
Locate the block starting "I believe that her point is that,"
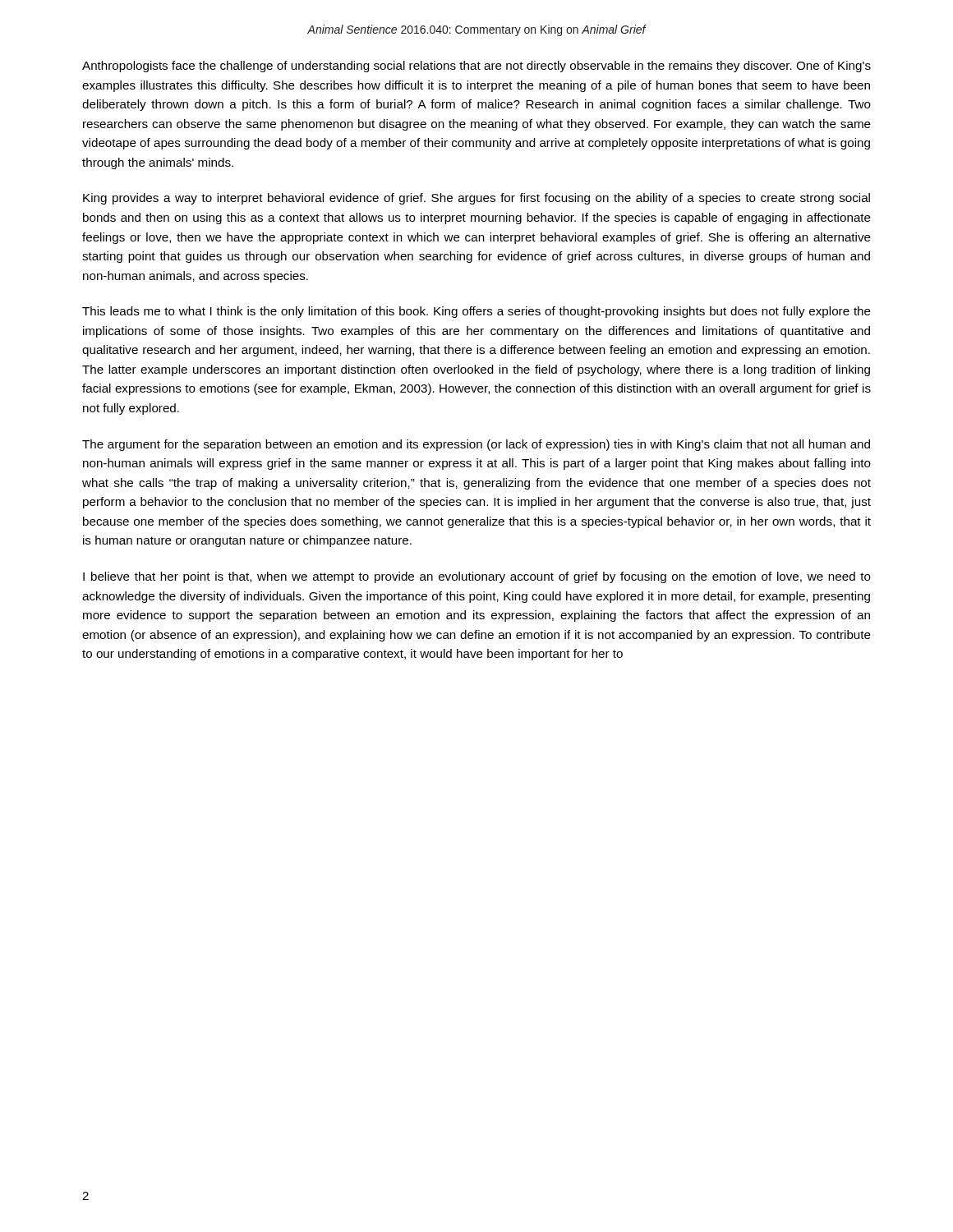click(476, 615)
